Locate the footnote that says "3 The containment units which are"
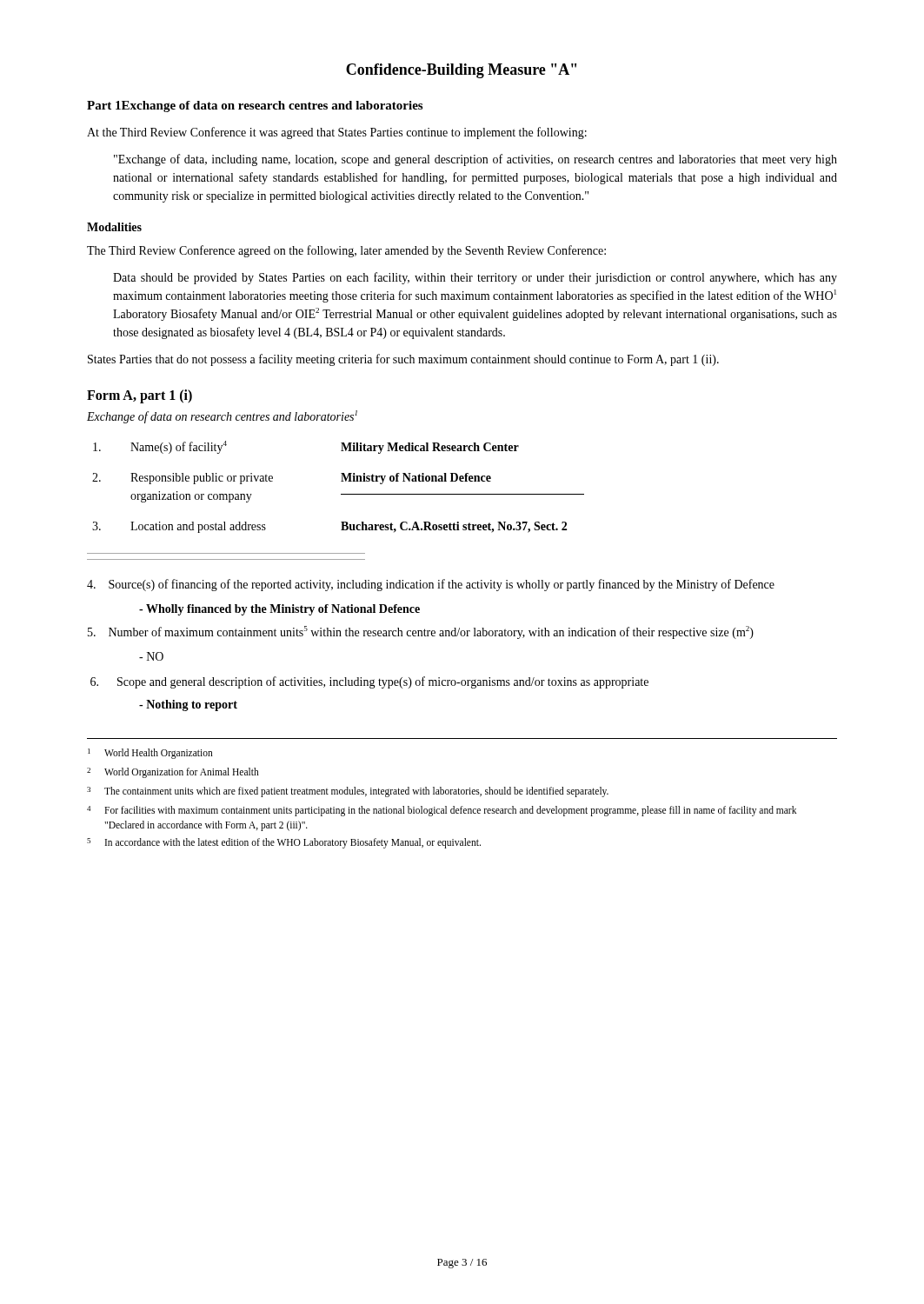The image size is (924, 1304). coord(462,792)
